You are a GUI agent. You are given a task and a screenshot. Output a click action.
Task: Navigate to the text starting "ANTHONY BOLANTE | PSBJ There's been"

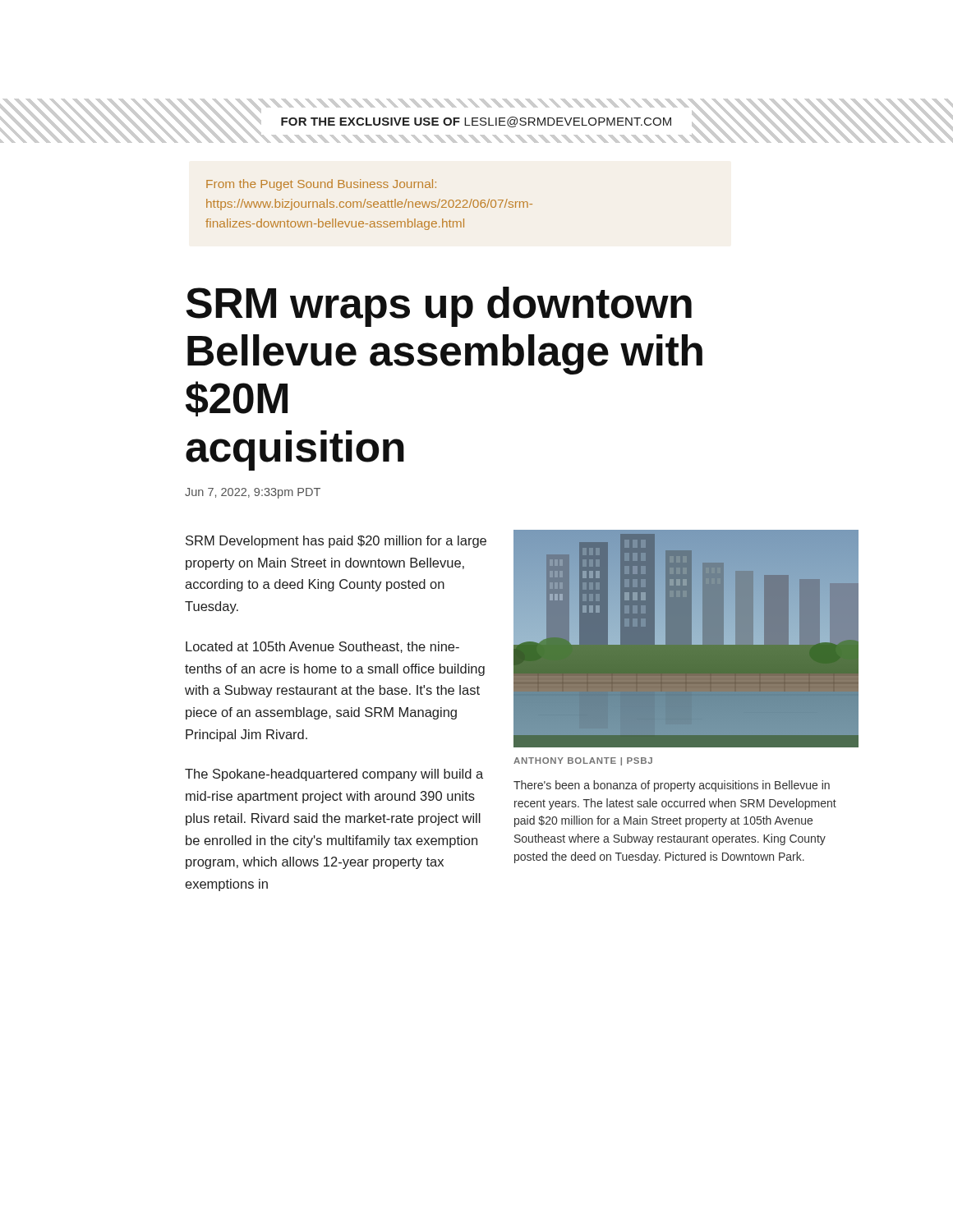click(686, 811)
